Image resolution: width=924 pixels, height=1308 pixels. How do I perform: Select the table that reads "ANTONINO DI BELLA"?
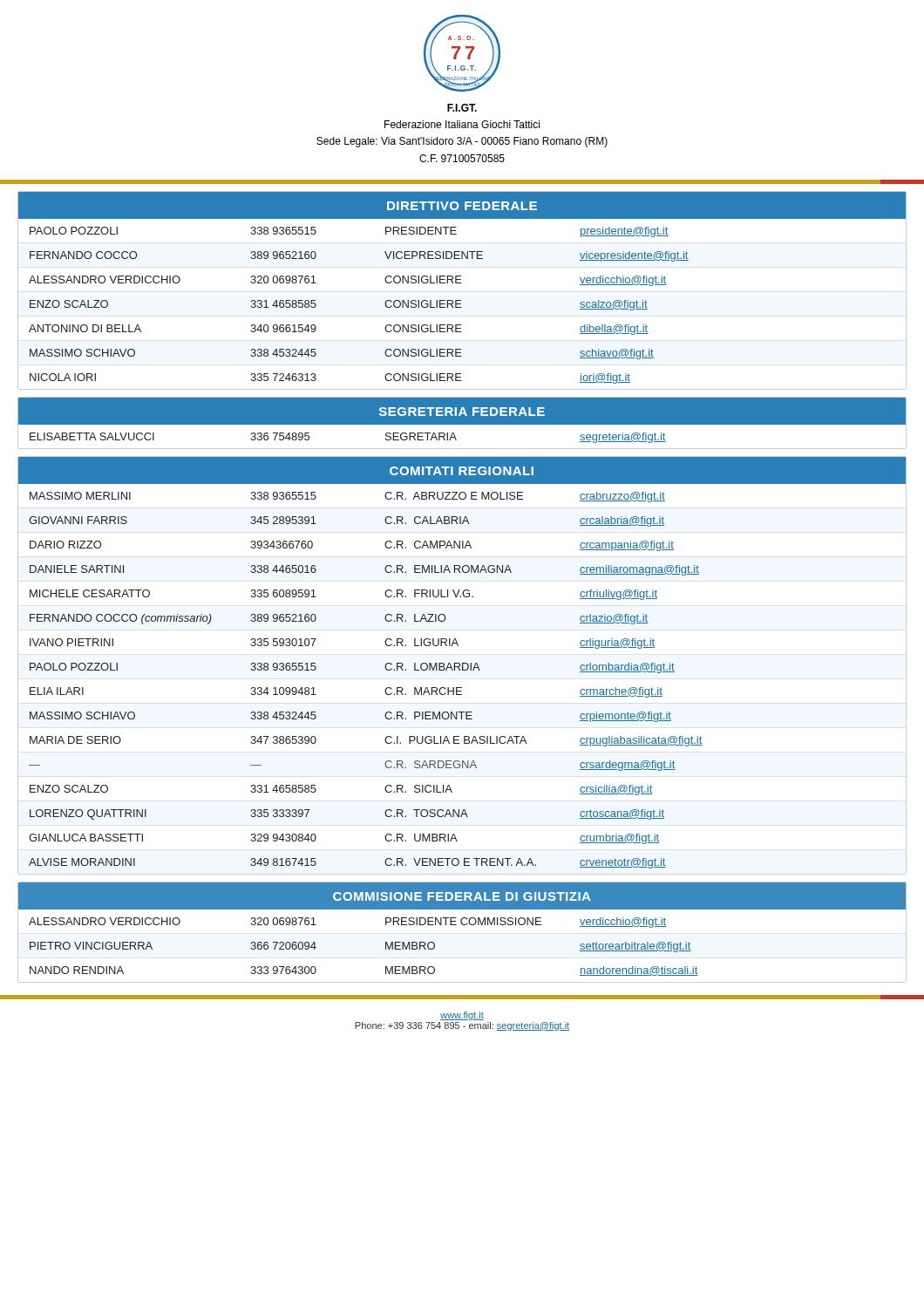(462, 290)
